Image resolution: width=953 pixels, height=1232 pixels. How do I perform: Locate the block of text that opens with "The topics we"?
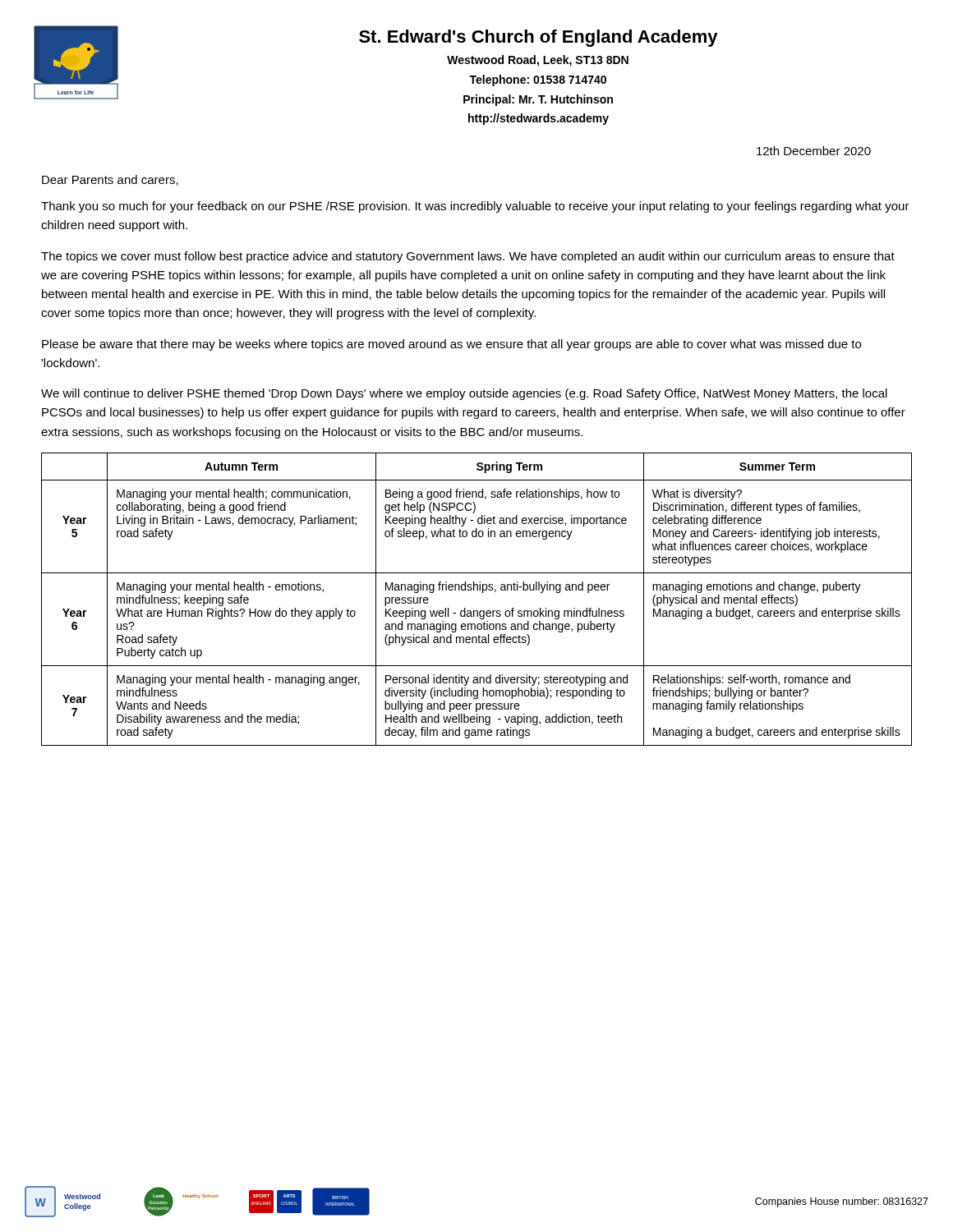(468, 284)
